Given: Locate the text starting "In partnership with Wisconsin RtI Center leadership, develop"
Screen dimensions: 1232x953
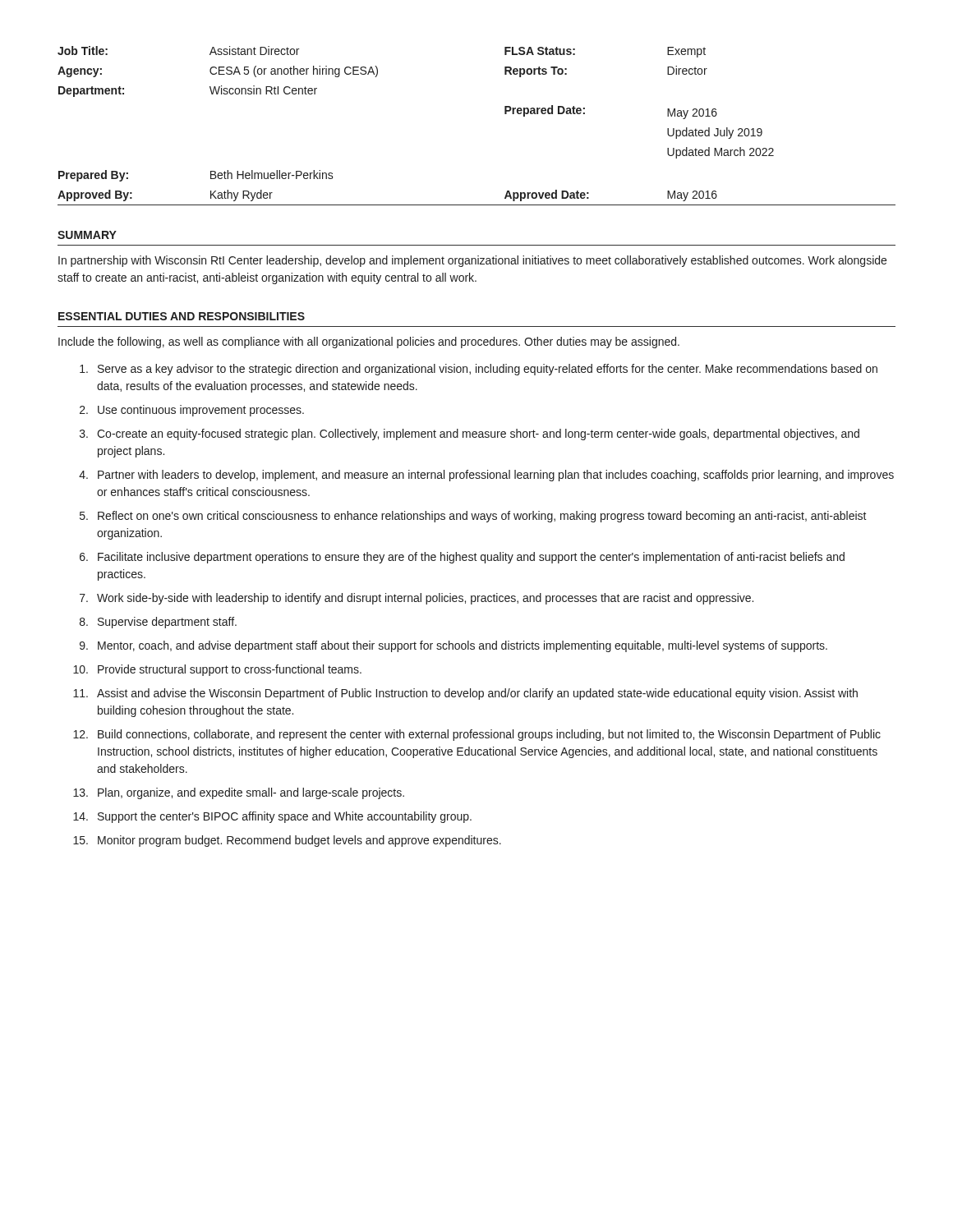Looking at the screenshot, I should [x=472, y=269].
